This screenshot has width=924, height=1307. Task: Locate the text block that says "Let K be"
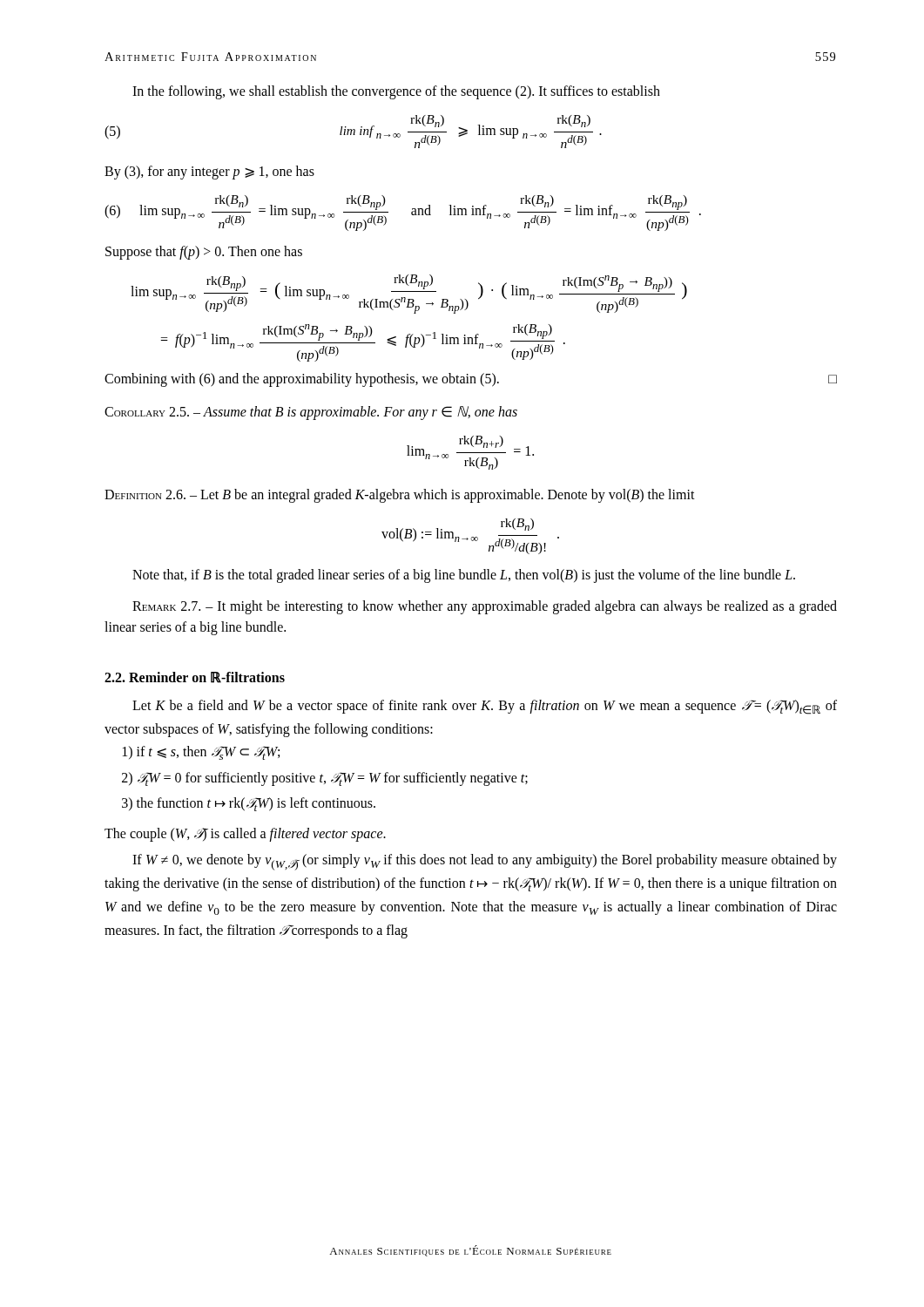click(471, 718)
